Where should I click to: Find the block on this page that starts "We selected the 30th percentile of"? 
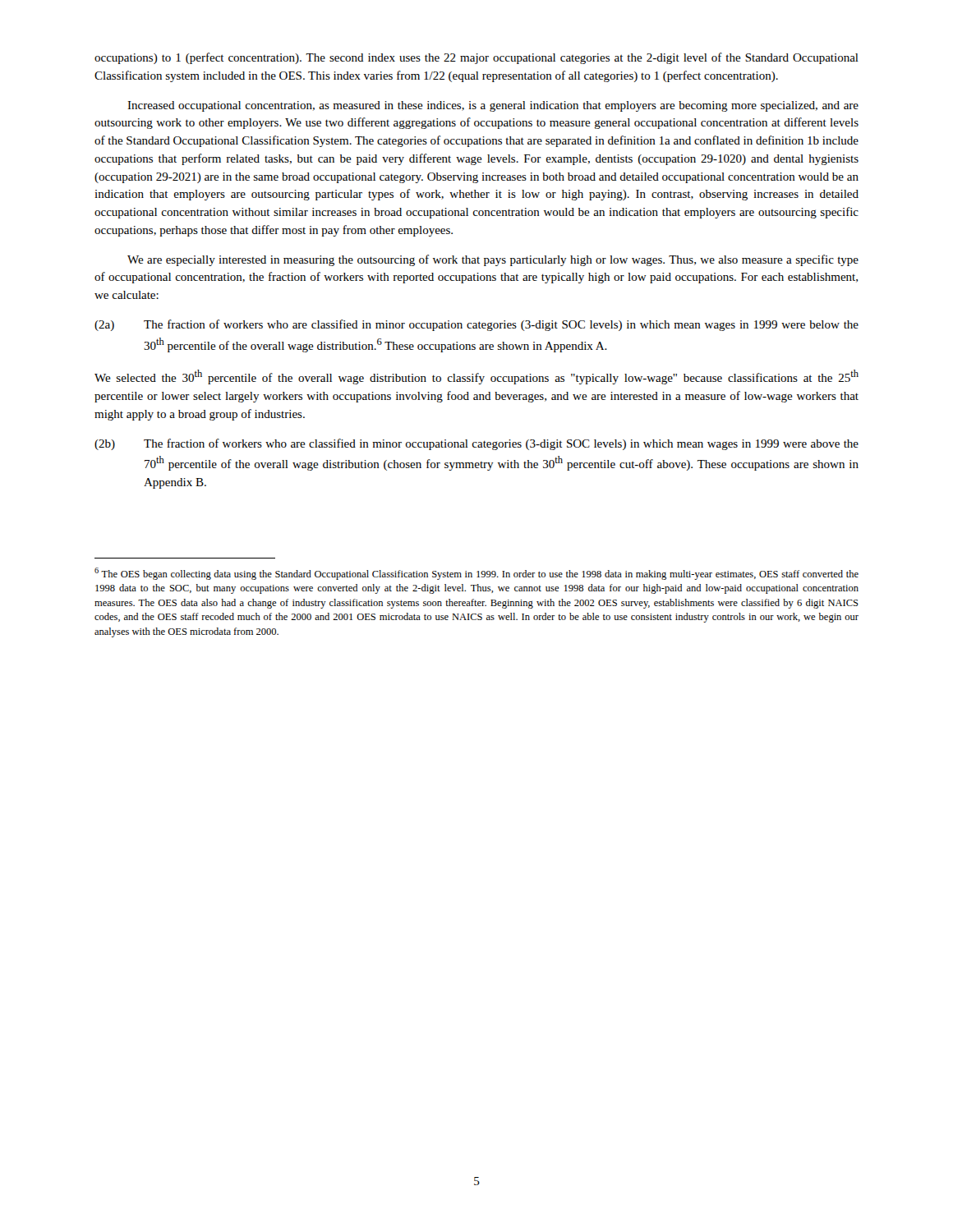pyautogui.click(x=476, y=395)
